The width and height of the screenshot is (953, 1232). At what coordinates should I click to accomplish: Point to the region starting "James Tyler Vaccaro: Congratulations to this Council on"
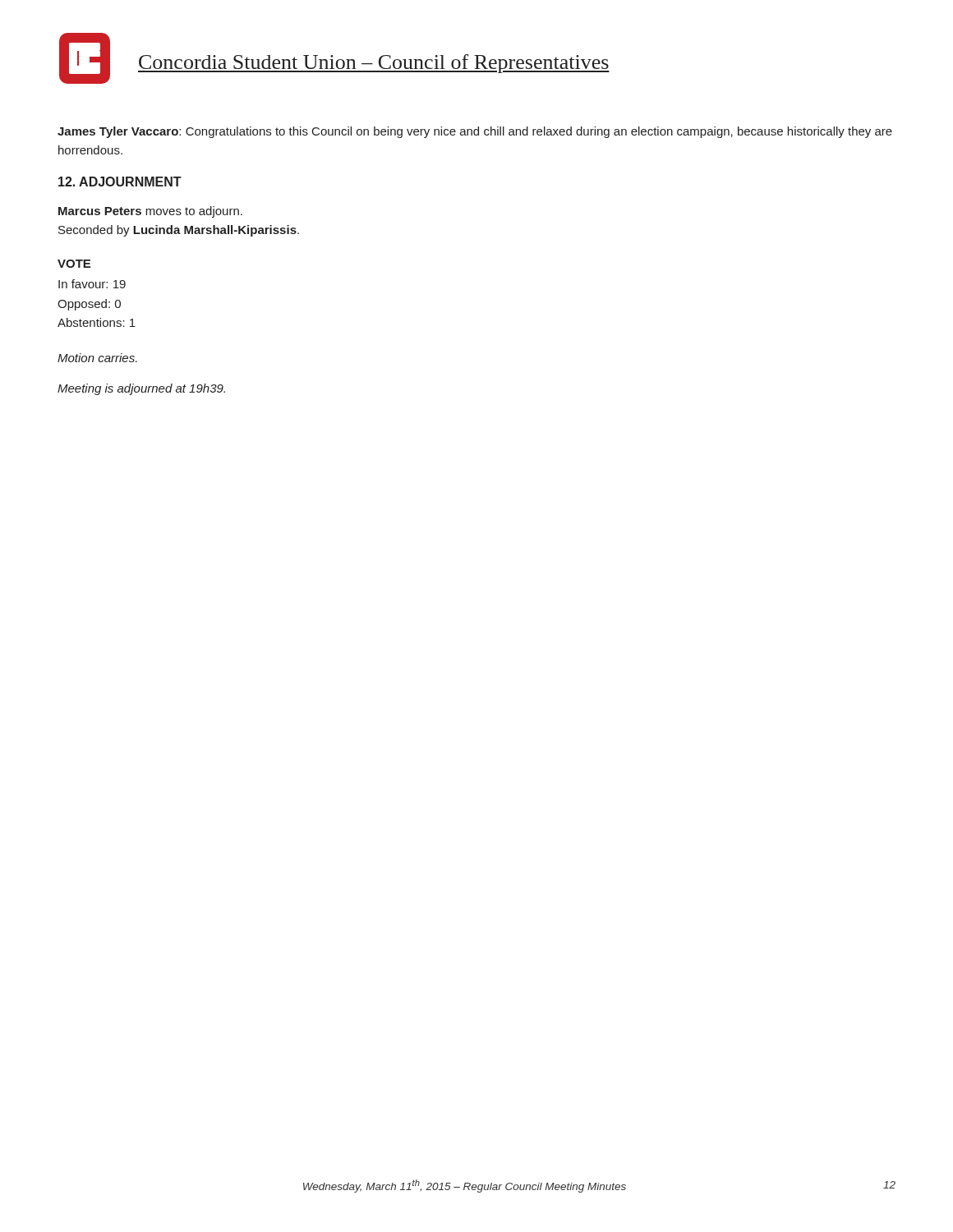coord(475,141)
